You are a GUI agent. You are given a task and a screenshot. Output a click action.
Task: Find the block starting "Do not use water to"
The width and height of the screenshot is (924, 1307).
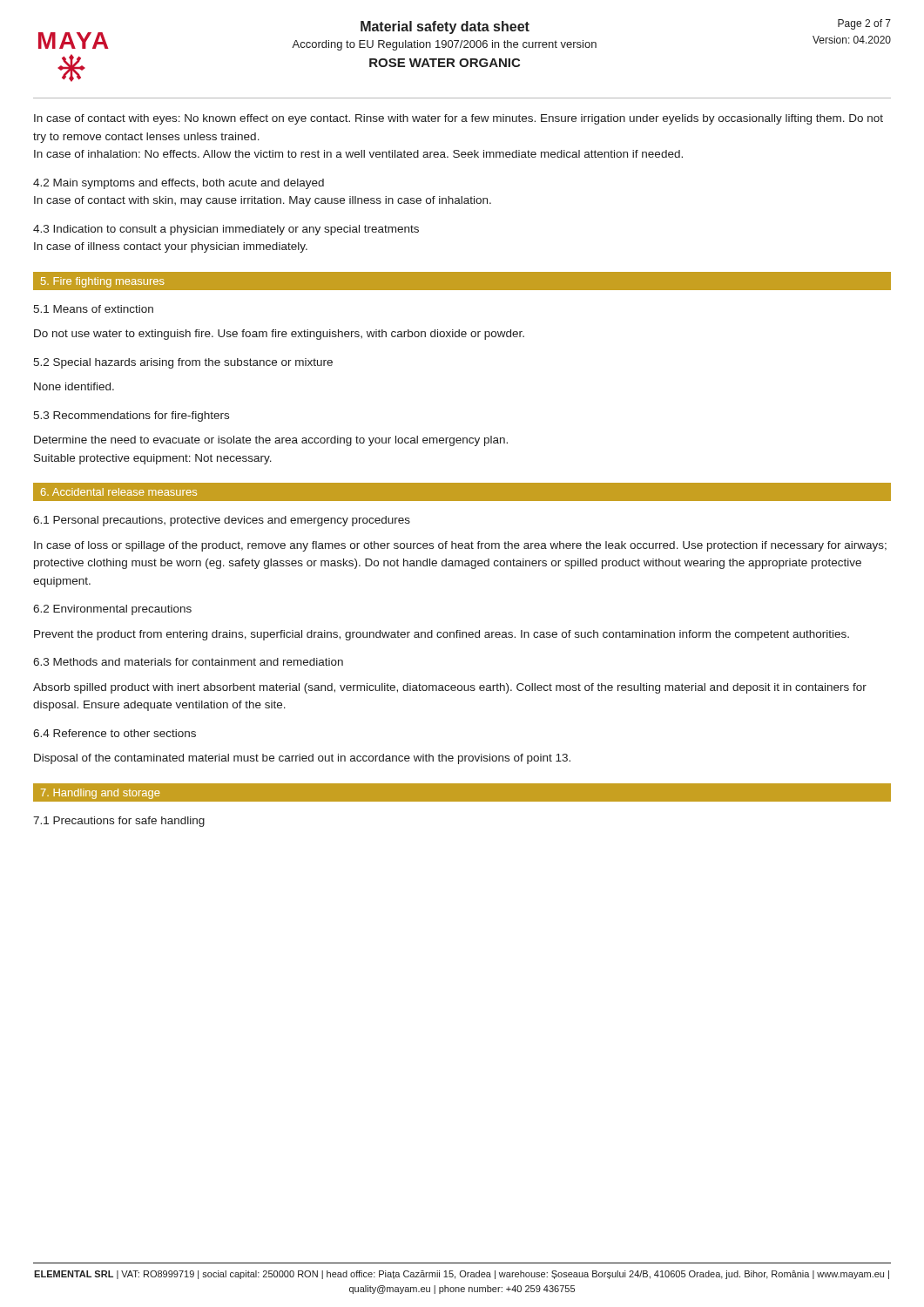(x=279, y=333)
